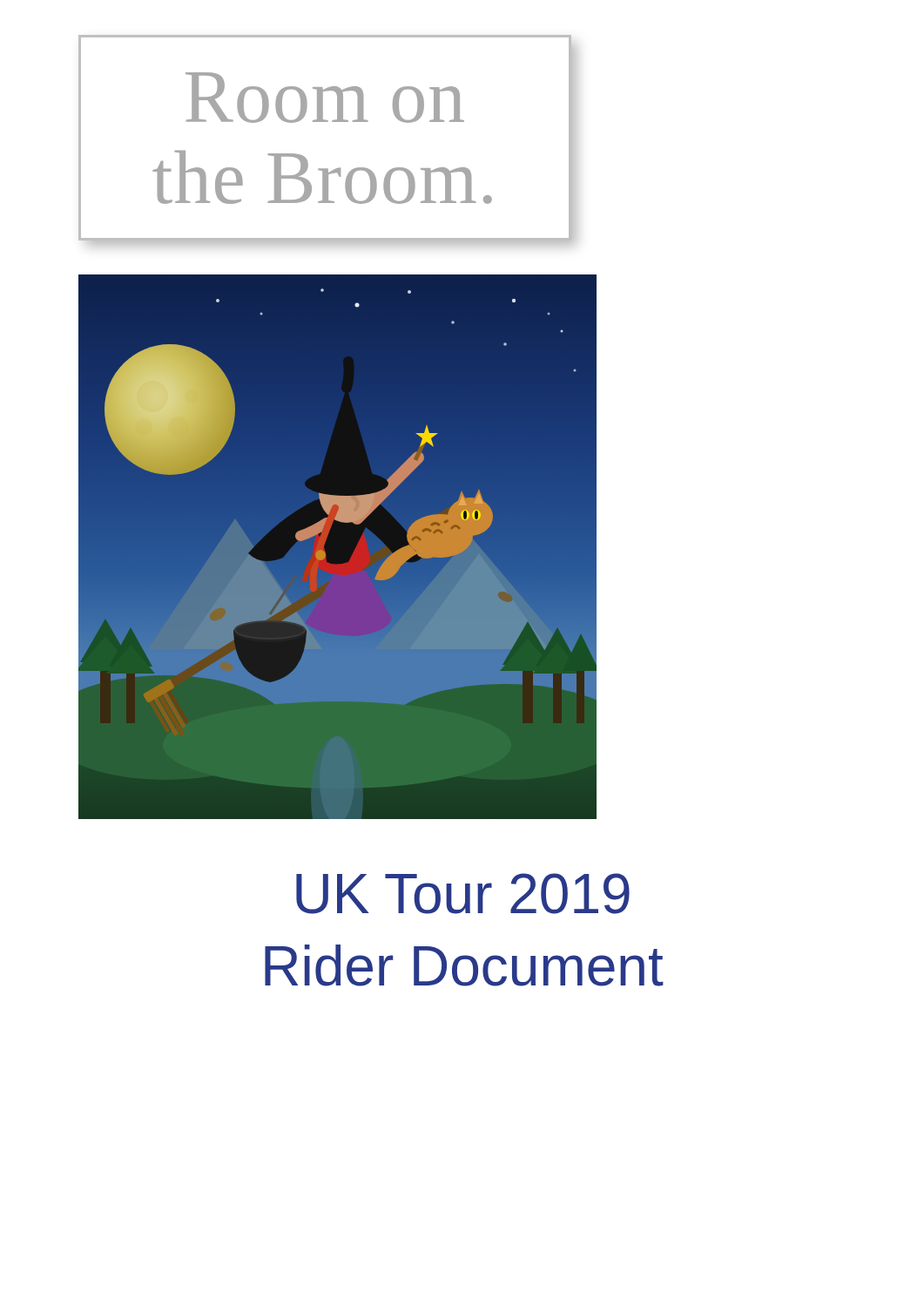Click on the title containing "UK Tour 2019"

click(x=462, y=931)
